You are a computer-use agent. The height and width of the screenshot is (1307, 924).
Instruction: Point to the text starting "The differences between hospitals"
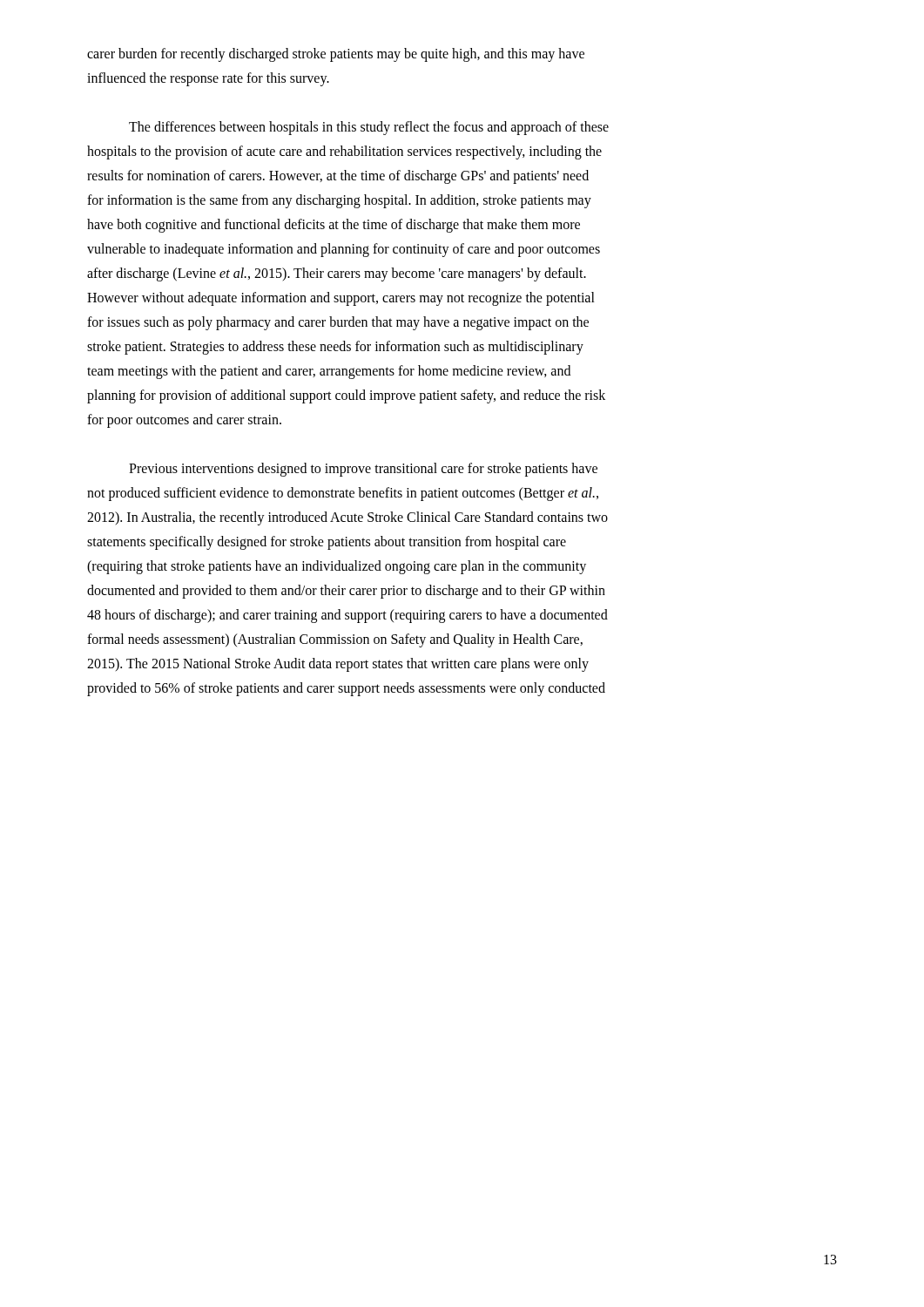pyautogui.click(x=462, y=274)
